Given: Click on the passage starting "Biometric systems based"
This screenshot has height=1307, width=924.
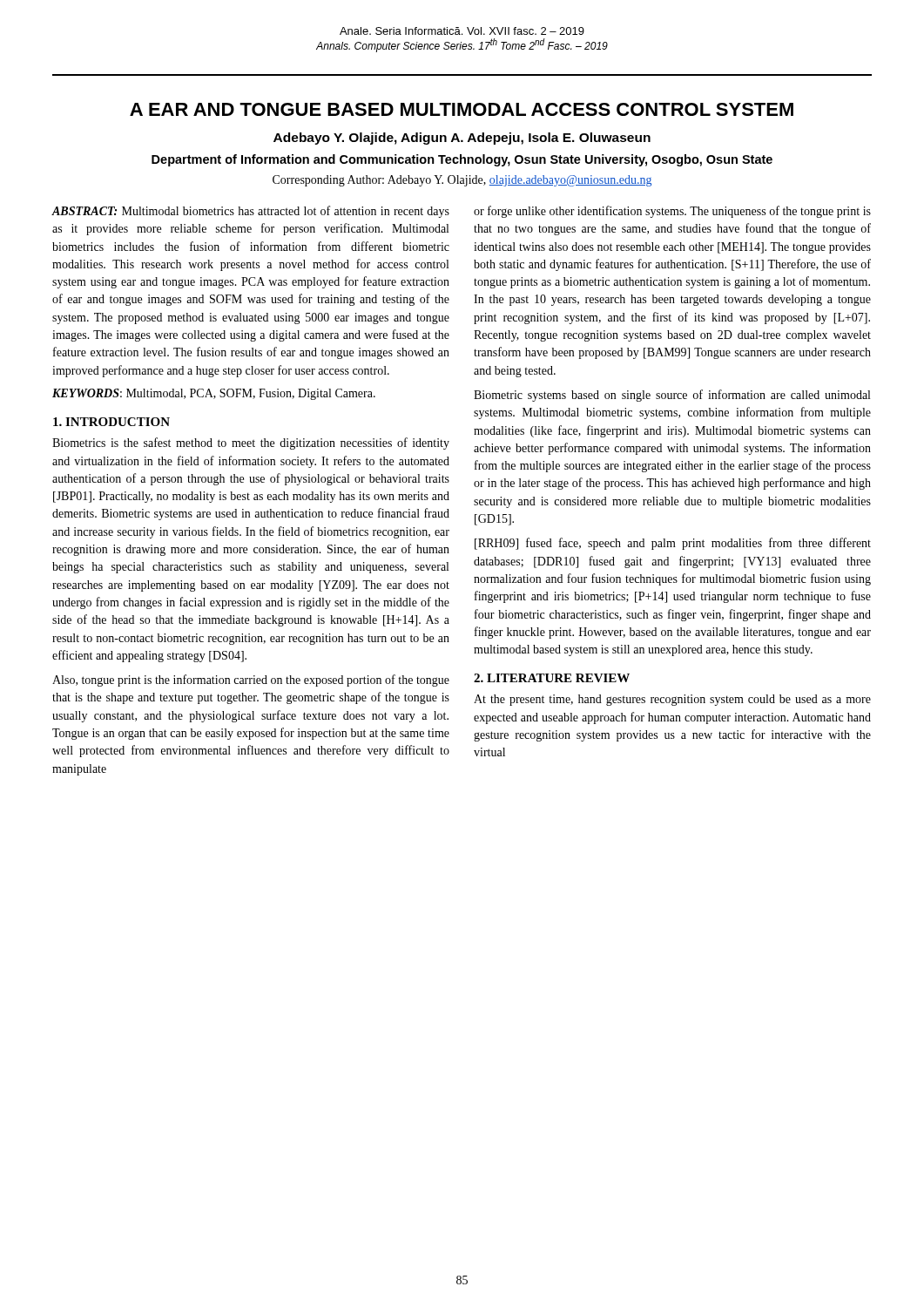Looking at the screenshot, I should click(x=672, y=457).
